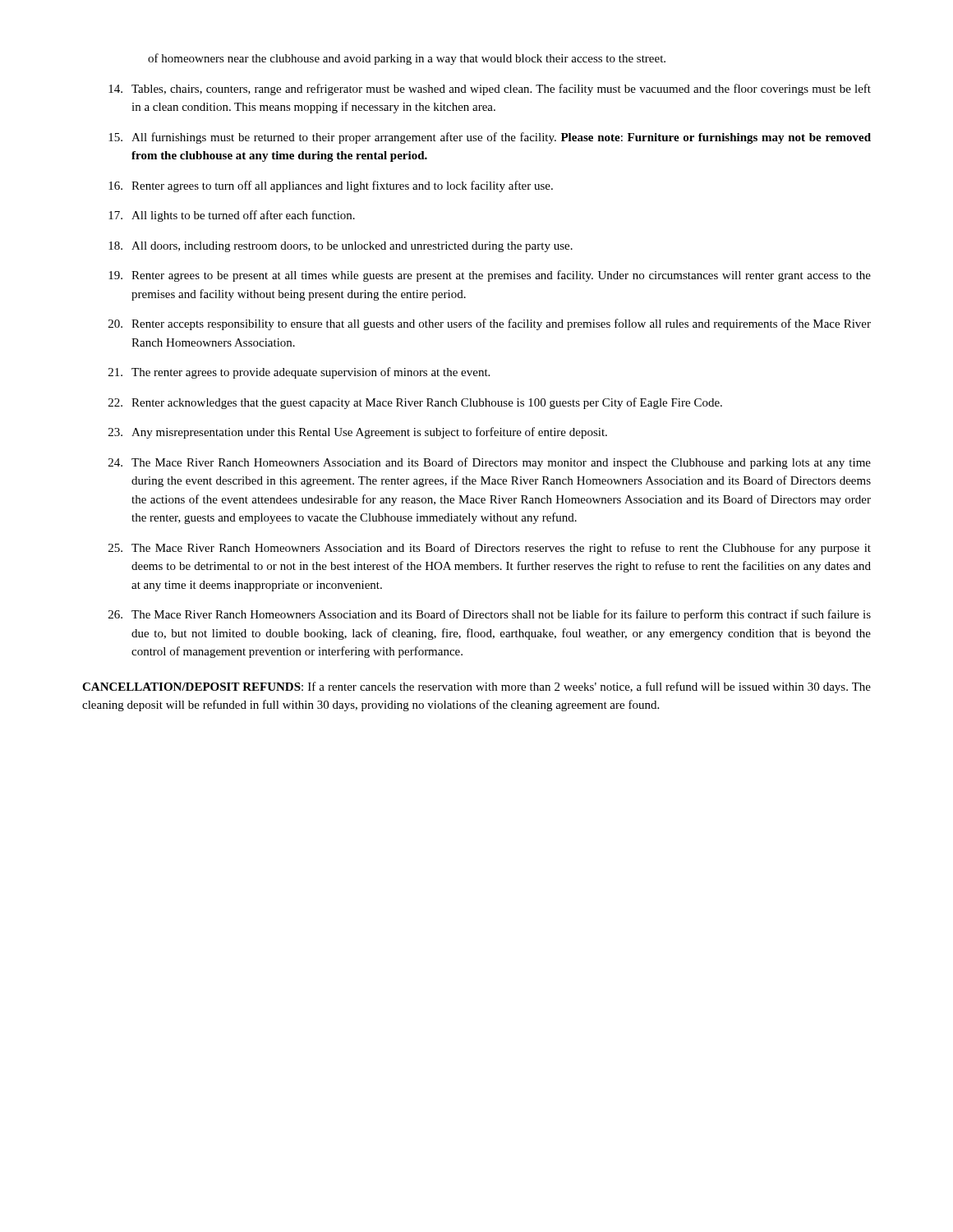The height and width of the screenshot is (1232, 953).
Task: Locate the passage starting "24. The Mace"
Action: tap(476, 490)
